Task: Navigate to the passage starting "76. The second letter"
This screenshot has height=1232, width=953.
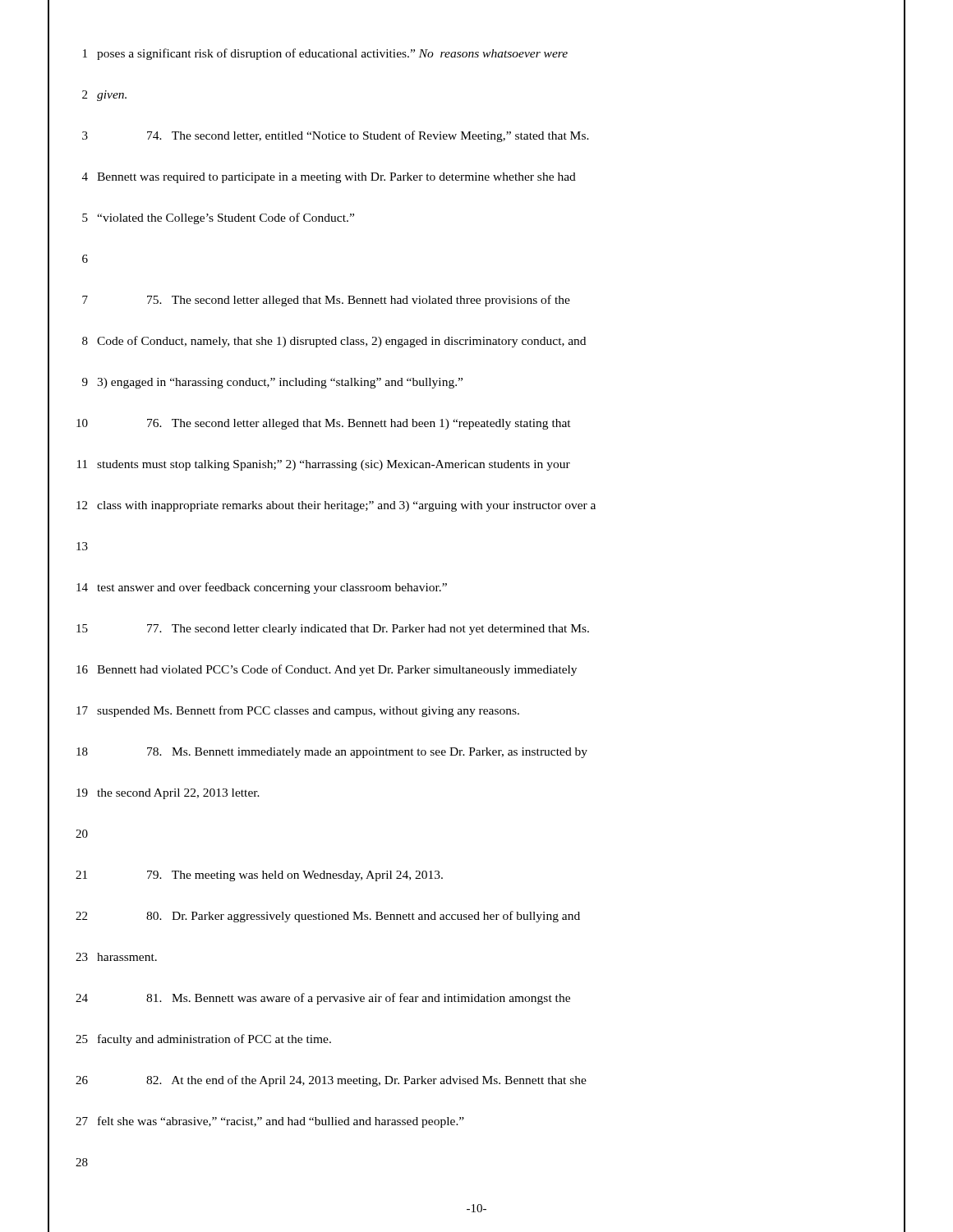Action: click(494, 423)
